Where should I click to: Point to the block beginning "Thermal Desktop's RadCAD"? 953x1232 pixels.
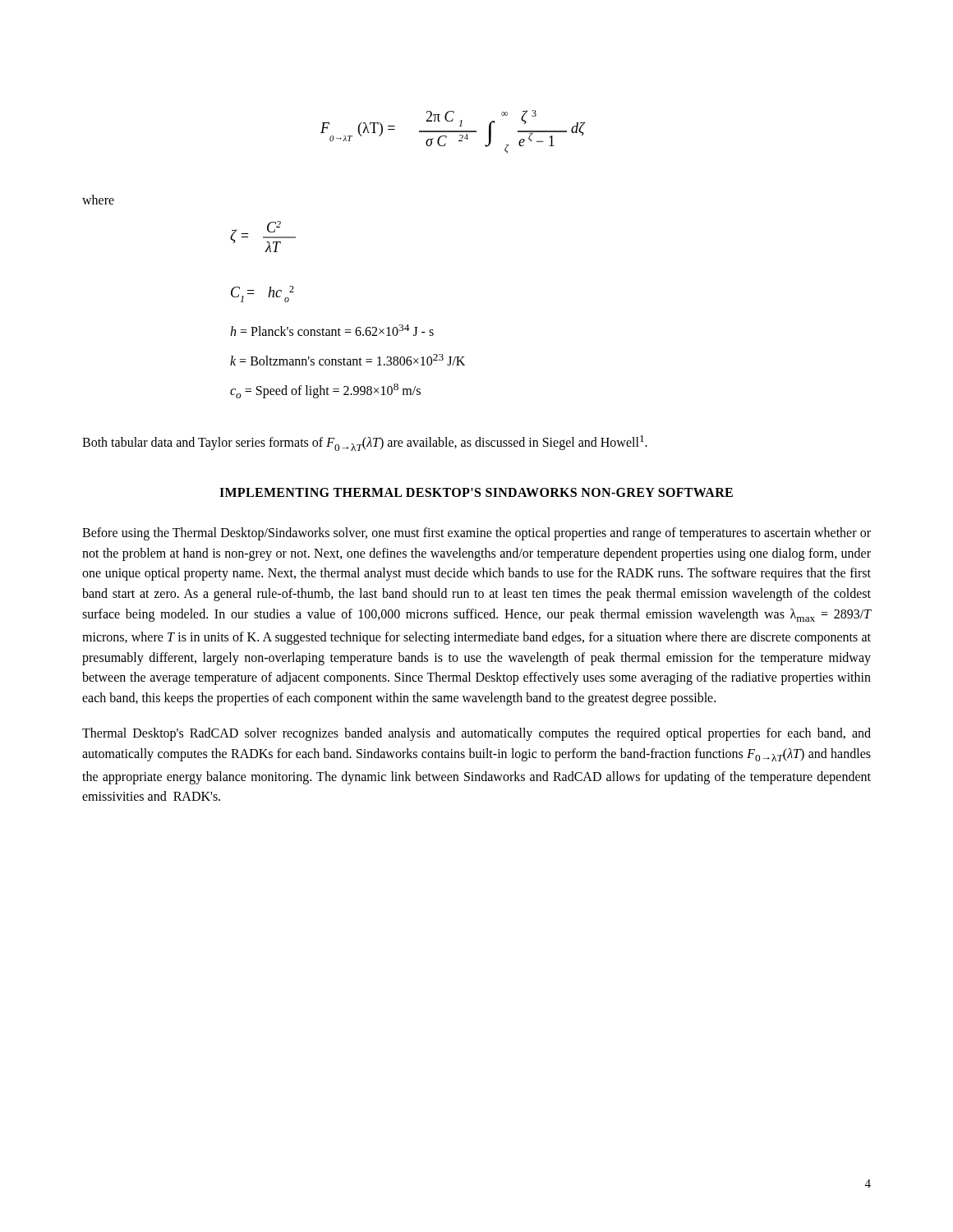click(476, 765)
